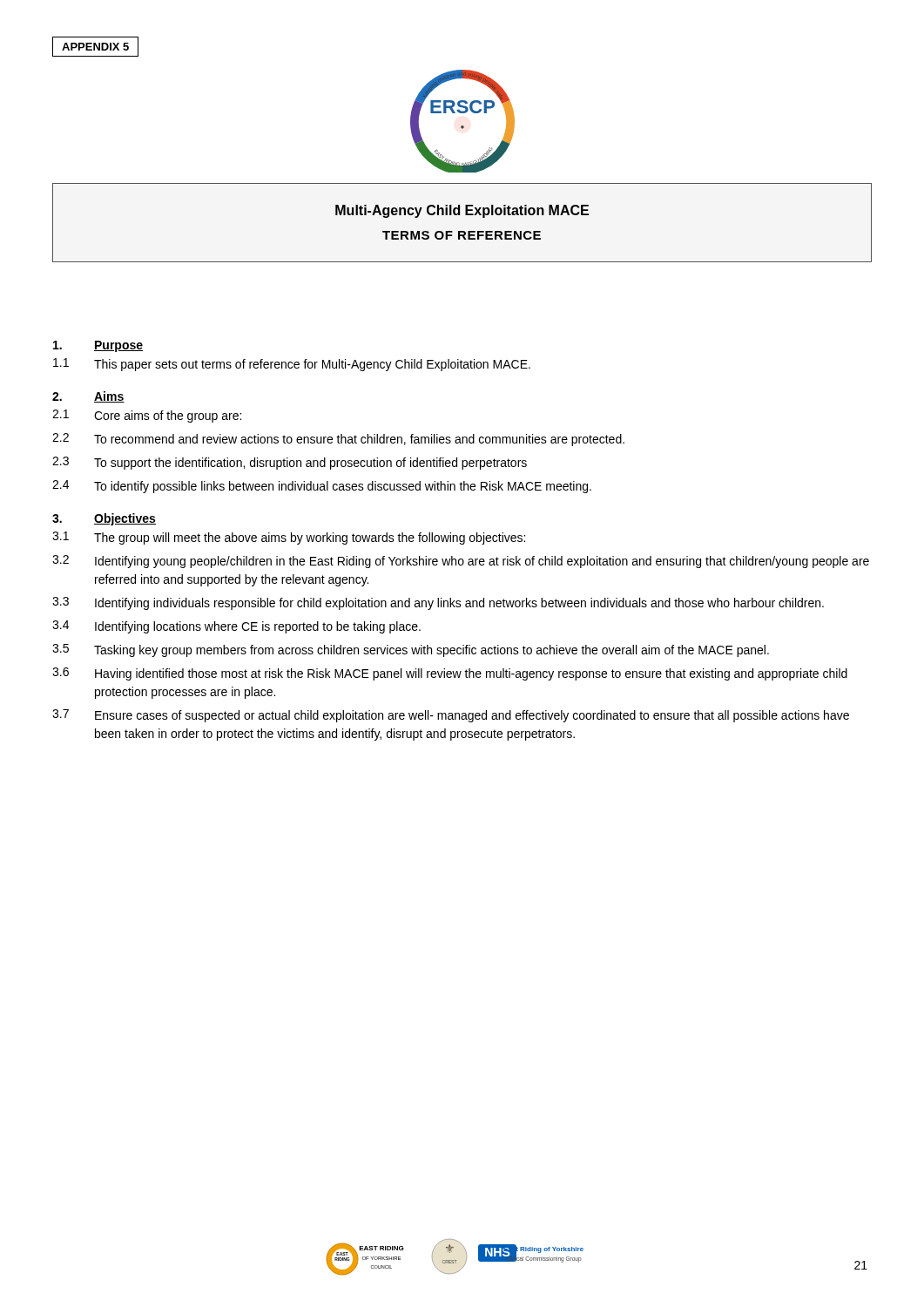The height and width of the screenshot is (1307, 924).
Task: Point to the element starting "2. Aims"
Action: 88,396
